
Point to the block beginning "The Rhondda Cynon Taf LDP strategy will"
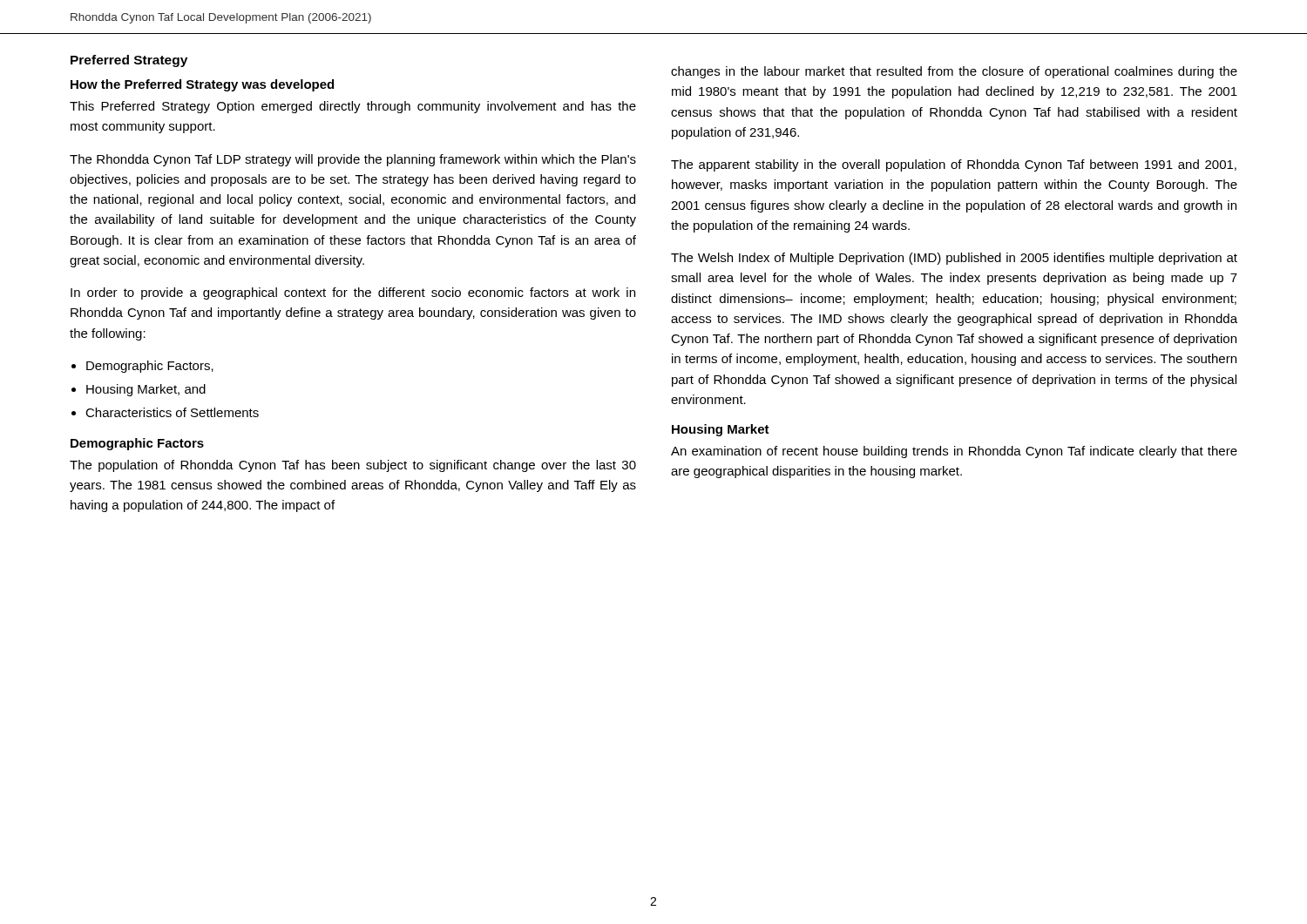coord(353,209)
